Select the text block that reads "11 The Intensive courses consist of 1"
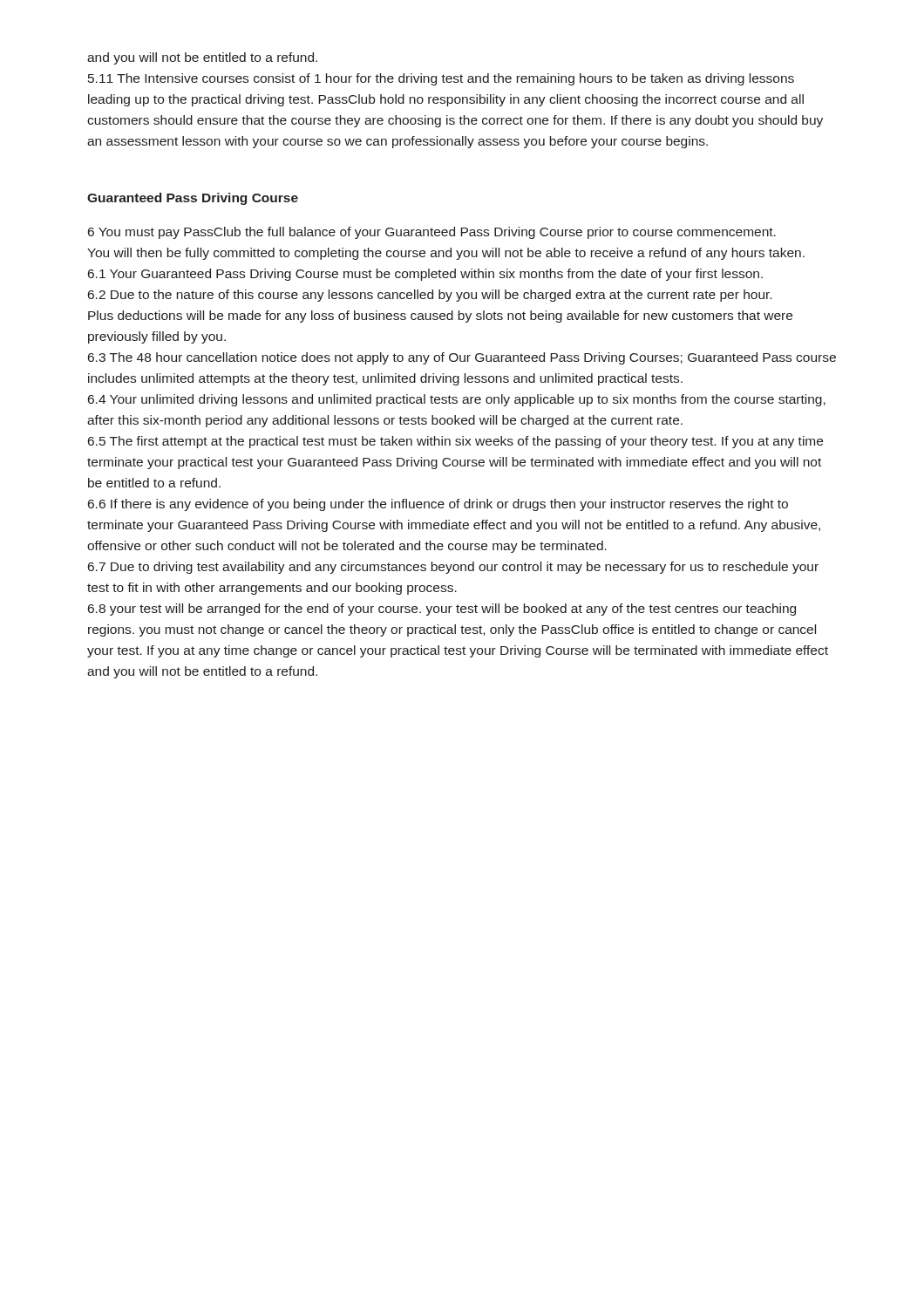This screenshot has height=1308, width=924. tap(462, 110)
